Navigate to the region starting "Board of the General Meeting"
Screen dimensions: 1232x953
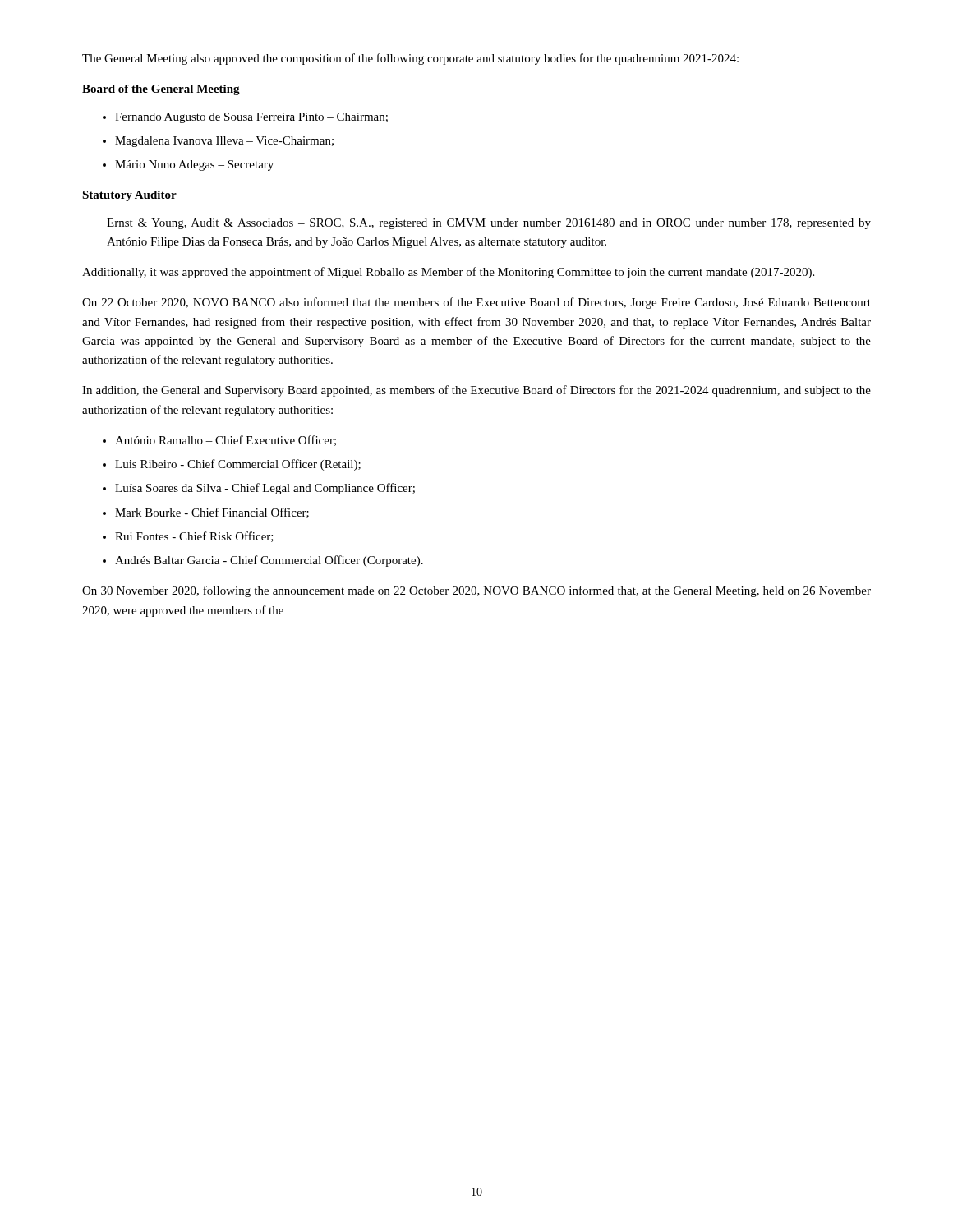(x=161, y=90)
